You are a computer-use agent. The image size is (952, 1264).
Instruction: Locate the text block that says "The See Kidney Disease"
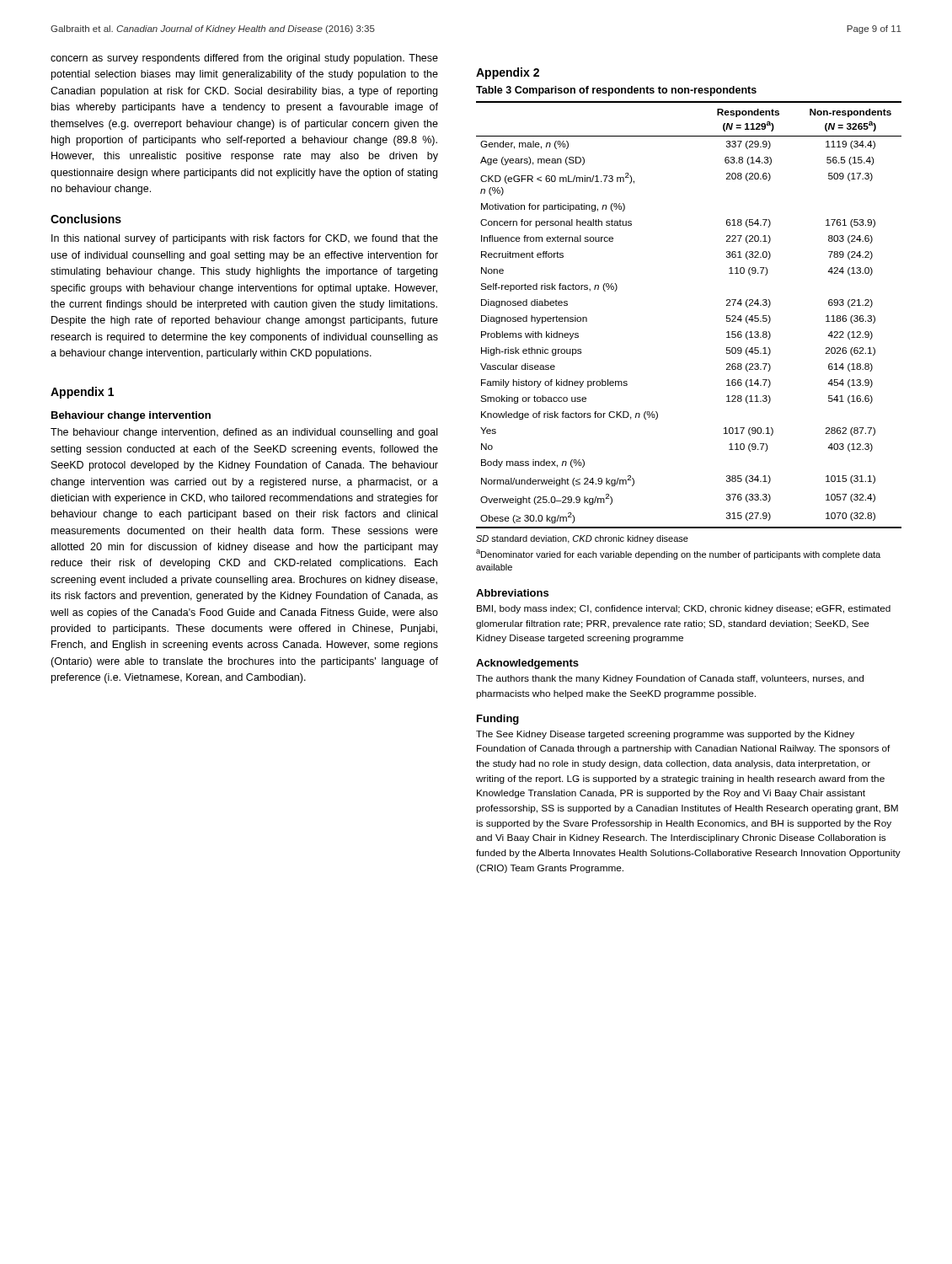(688, 801)
